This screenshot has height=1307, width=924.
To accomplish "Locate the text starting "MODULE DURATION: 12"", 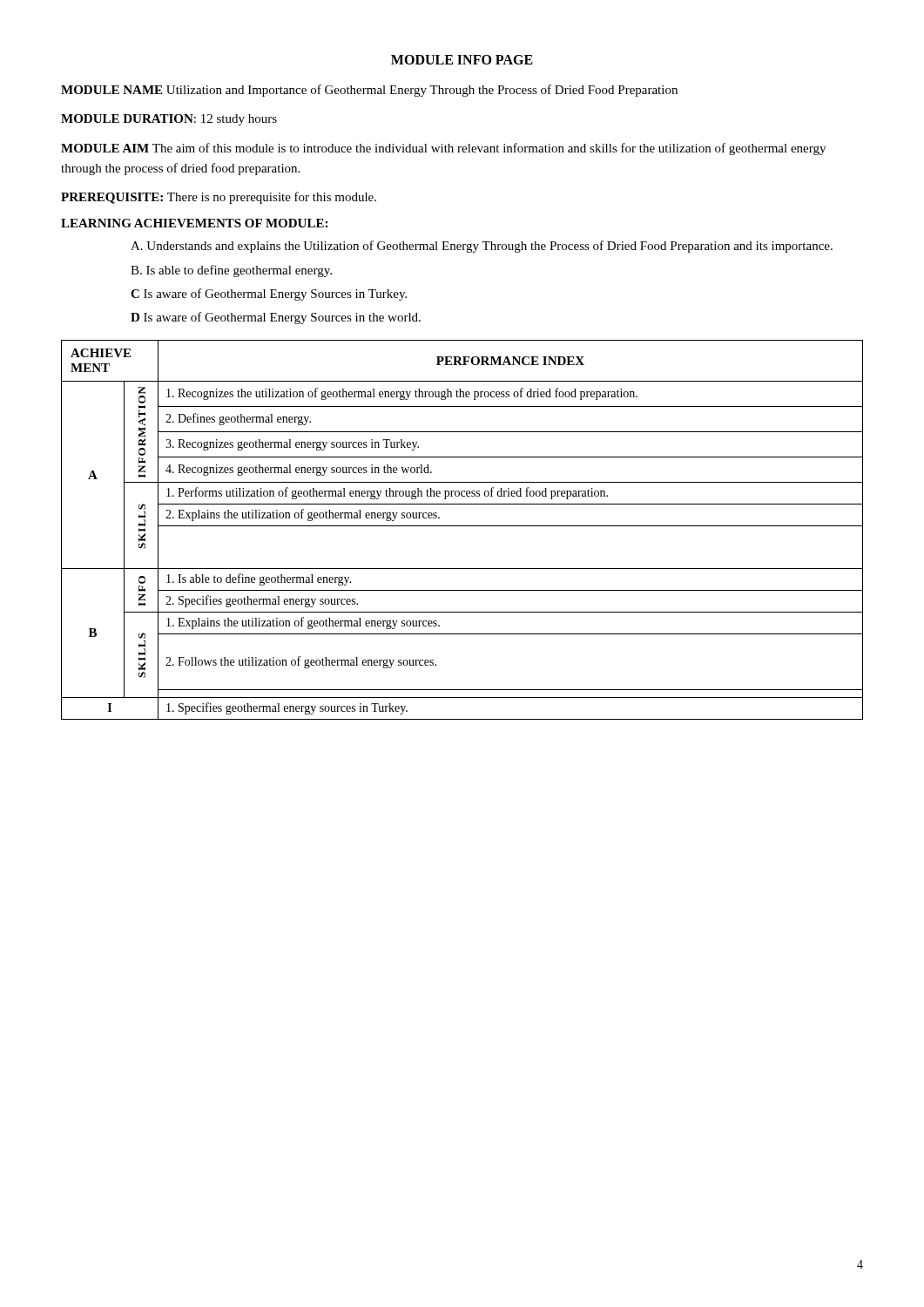I will point(169,119).
